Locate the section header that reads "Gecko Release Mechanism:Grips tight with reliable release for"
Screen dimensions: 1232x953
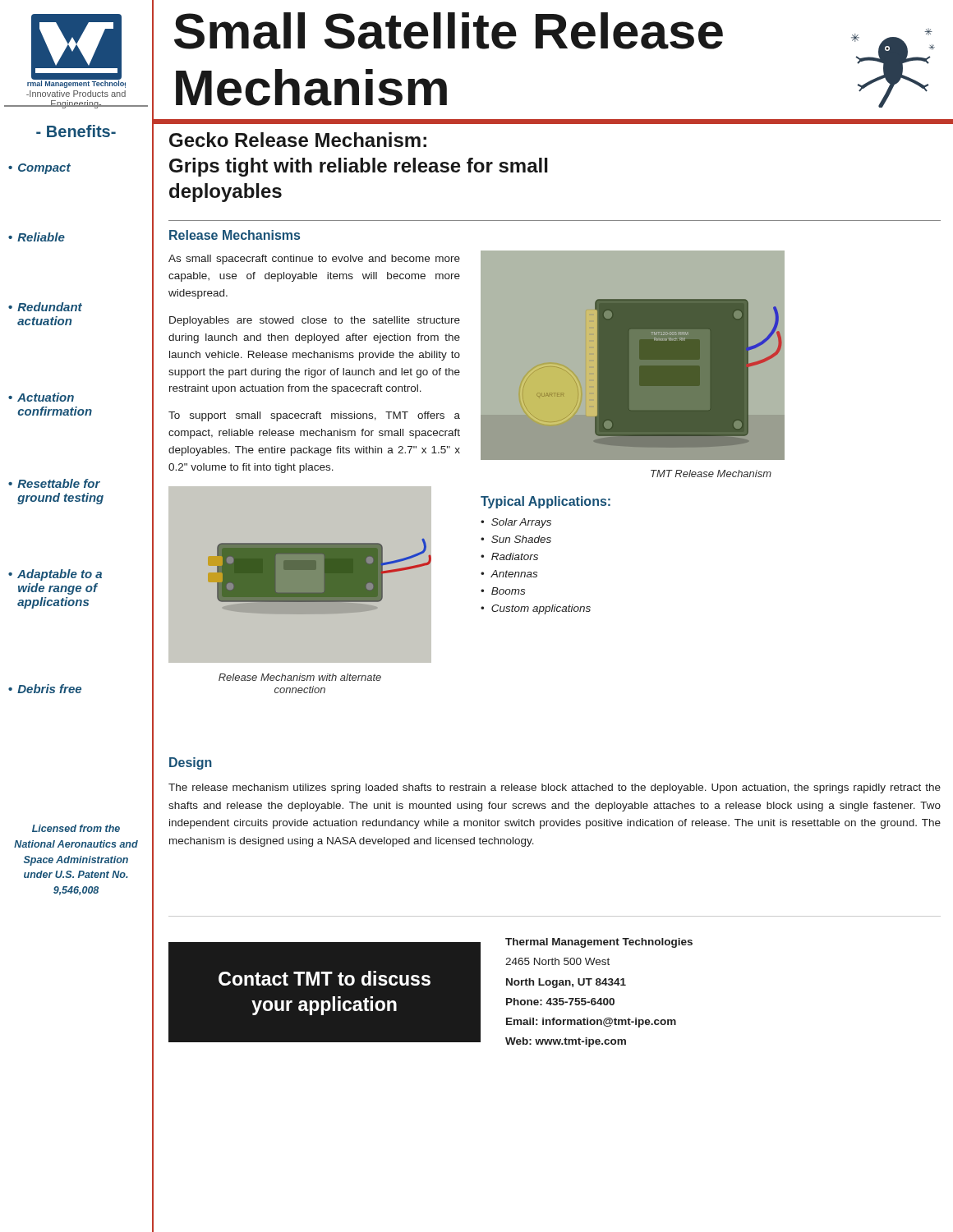555,166
